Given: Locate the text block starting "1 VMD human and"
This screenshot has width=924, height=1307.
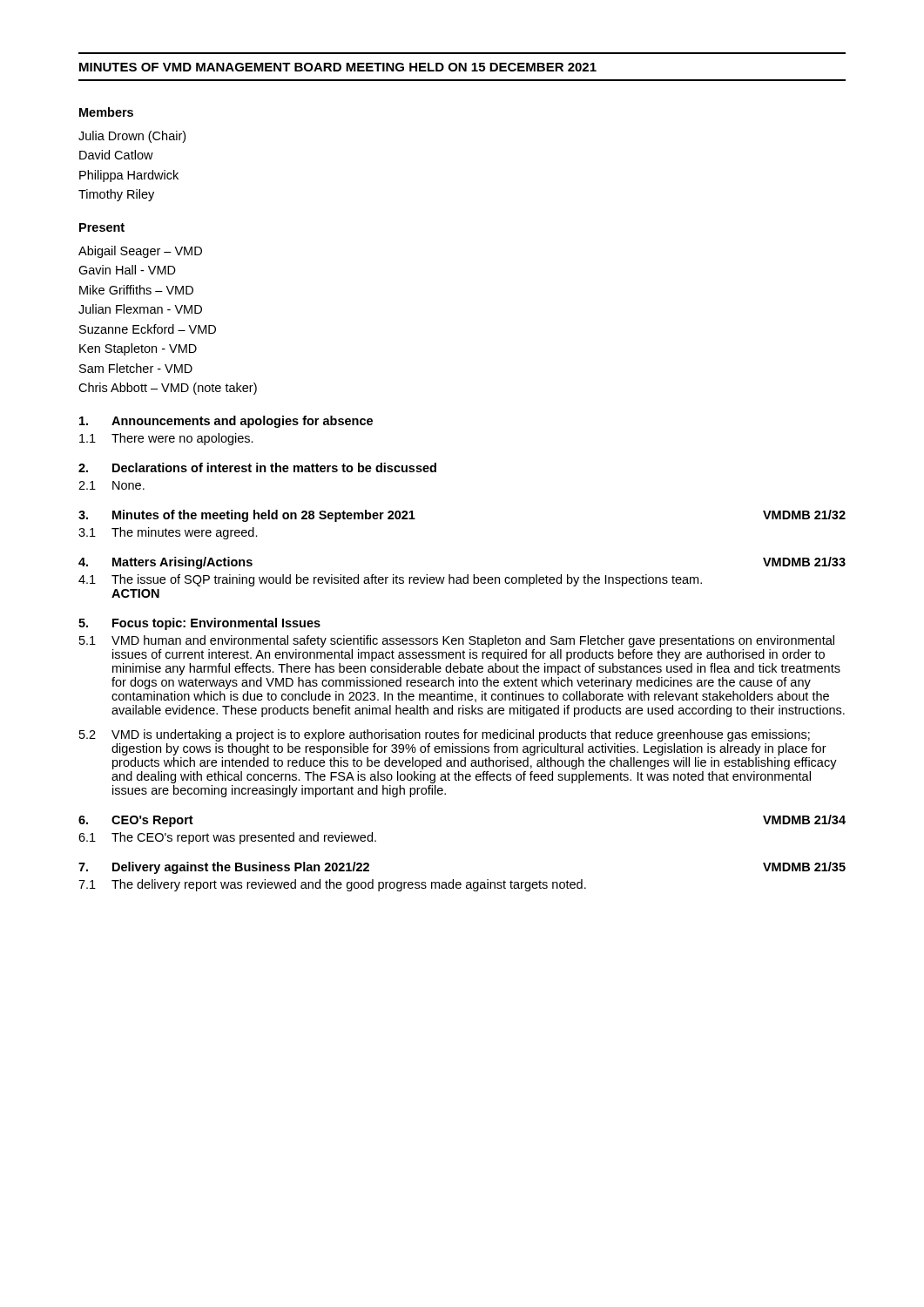Looking at the screenshot, I should tap(462, 675).
